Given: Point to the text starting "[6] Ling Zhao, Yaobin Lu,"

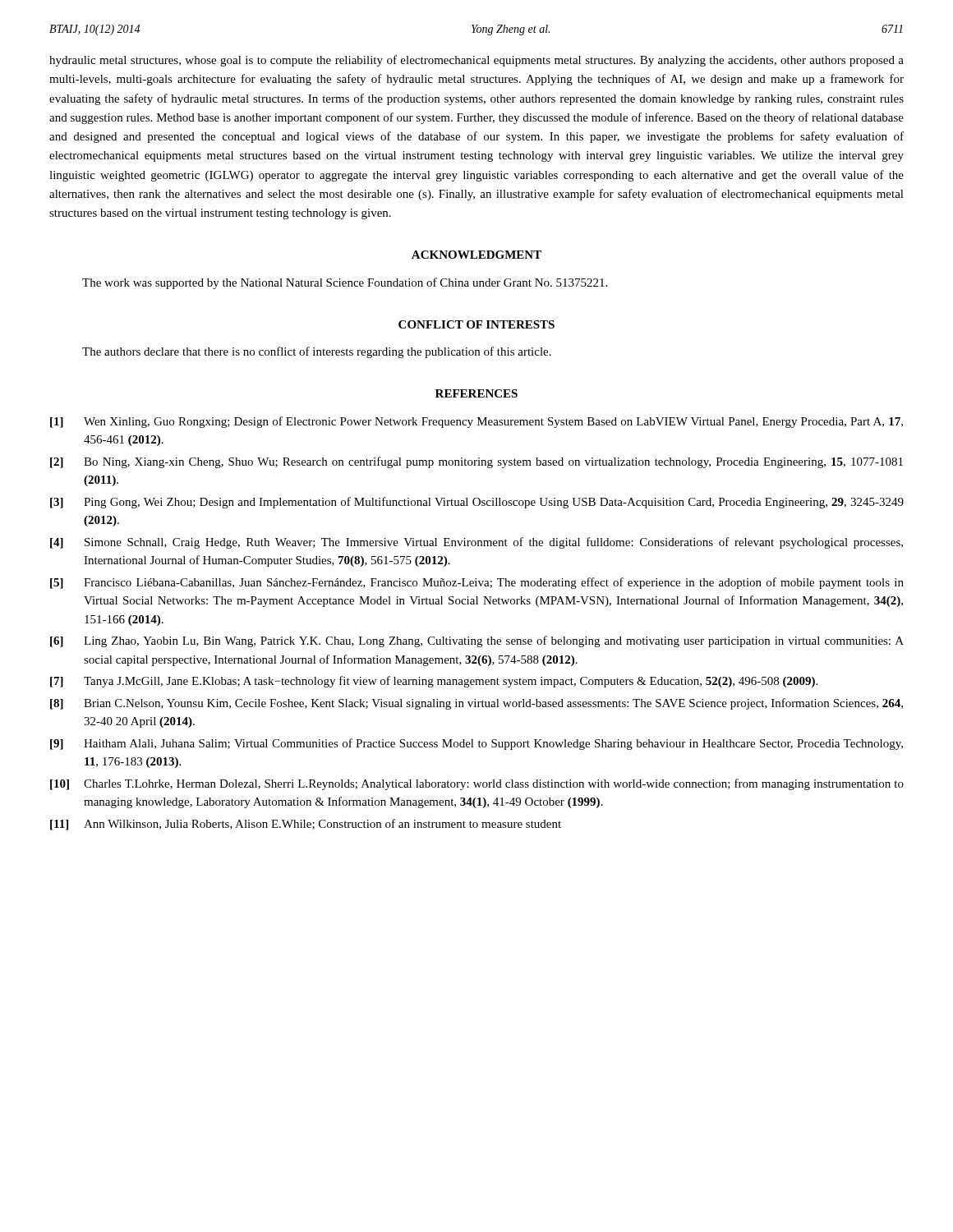Looking at the screenshot, I should (476, 650).
